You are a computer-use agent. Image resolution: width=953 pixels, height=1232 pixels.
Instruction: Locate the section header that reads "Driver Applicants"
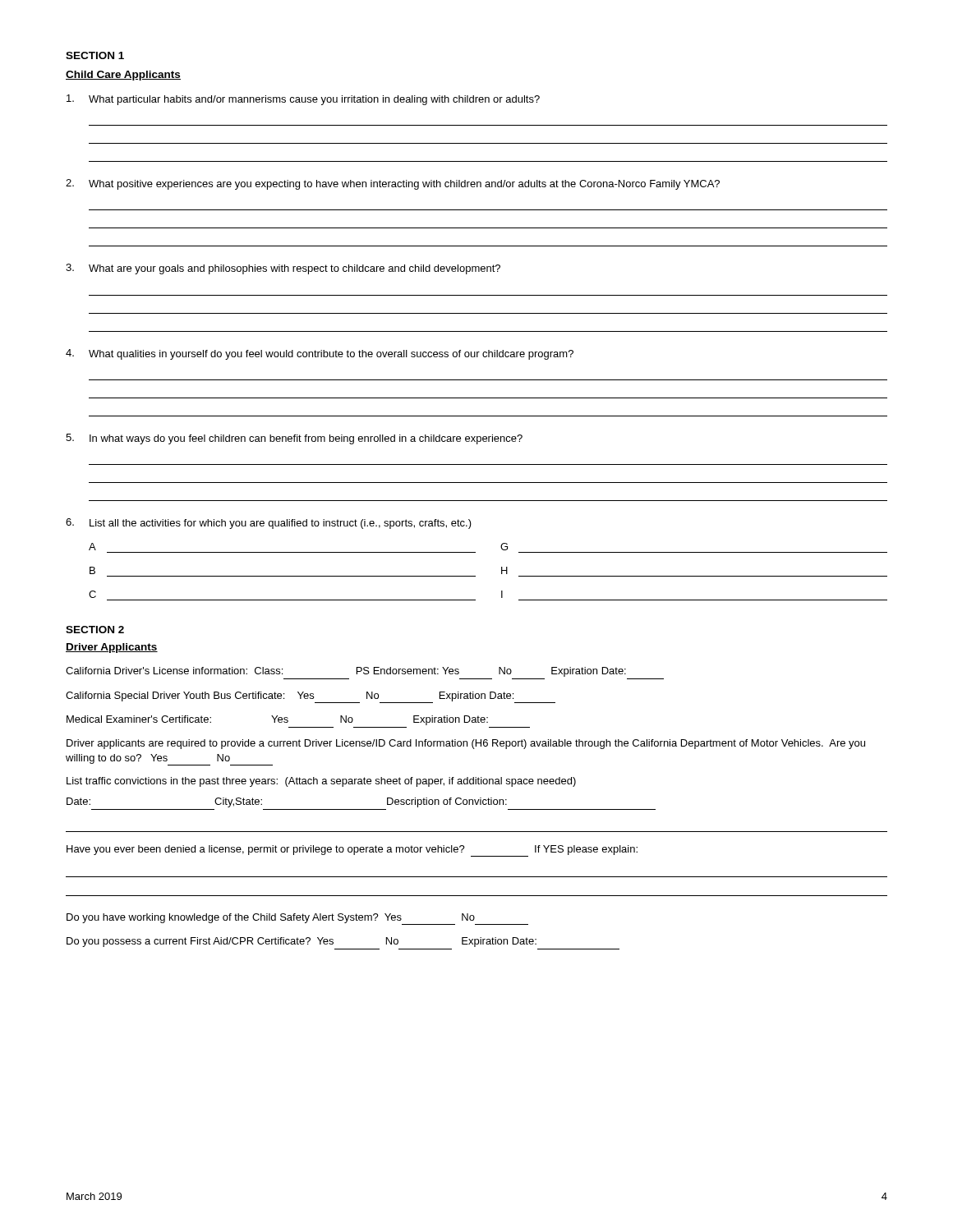point(111,647)
